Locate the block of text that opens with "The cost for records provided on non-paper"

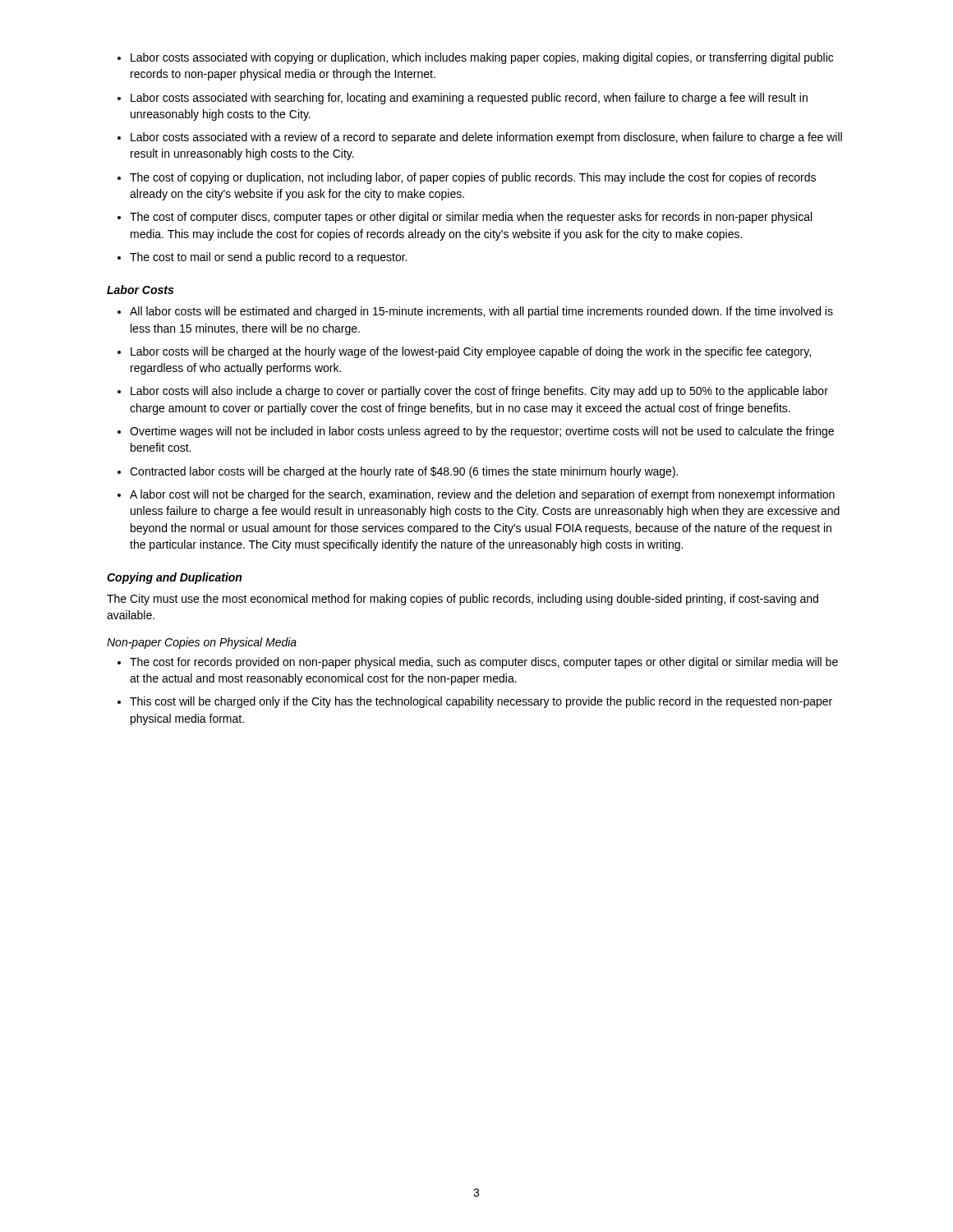pos(488,670)
